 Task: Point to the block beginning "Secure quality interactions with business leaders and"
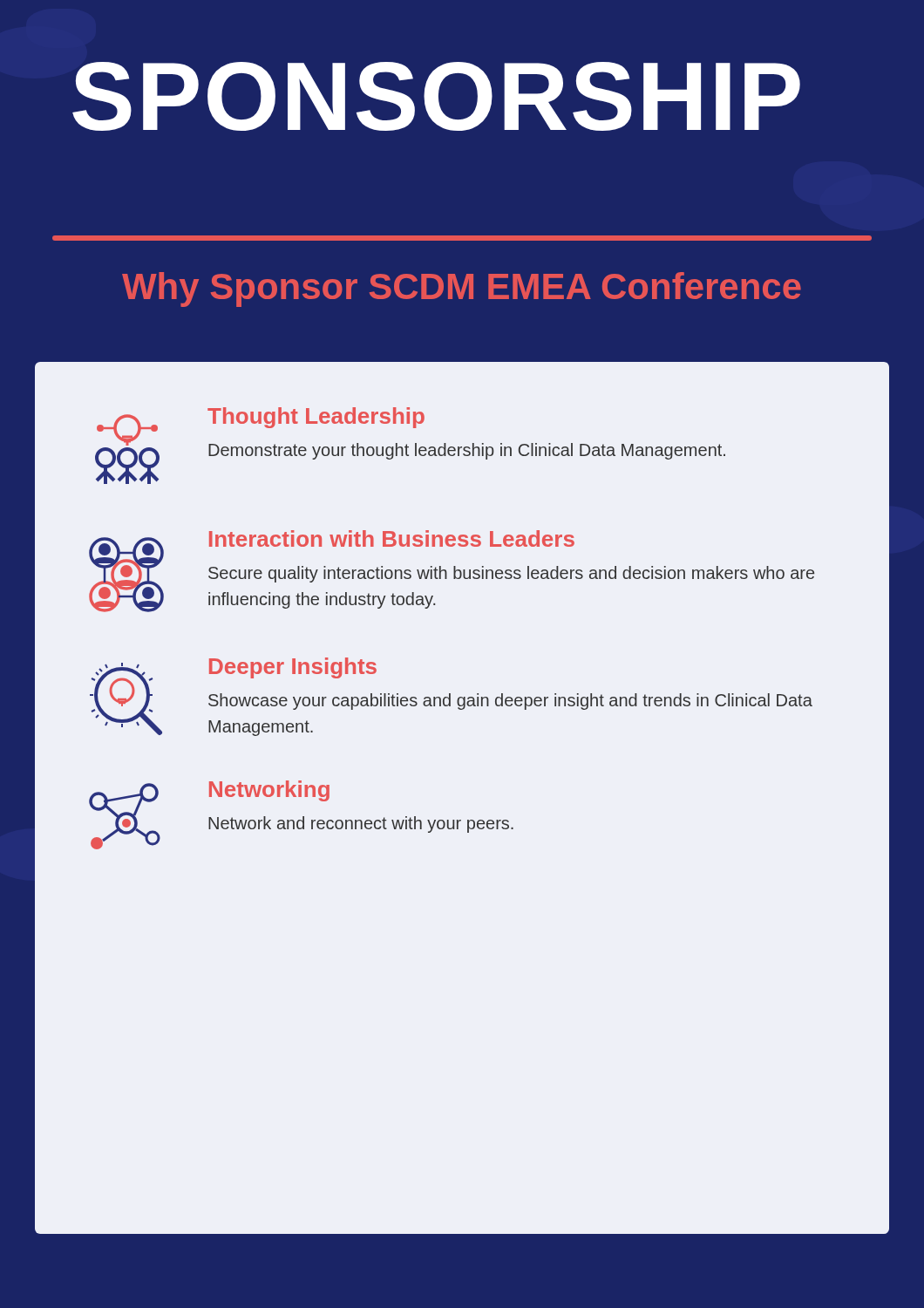pyautogui.click(x=511, y=586)
